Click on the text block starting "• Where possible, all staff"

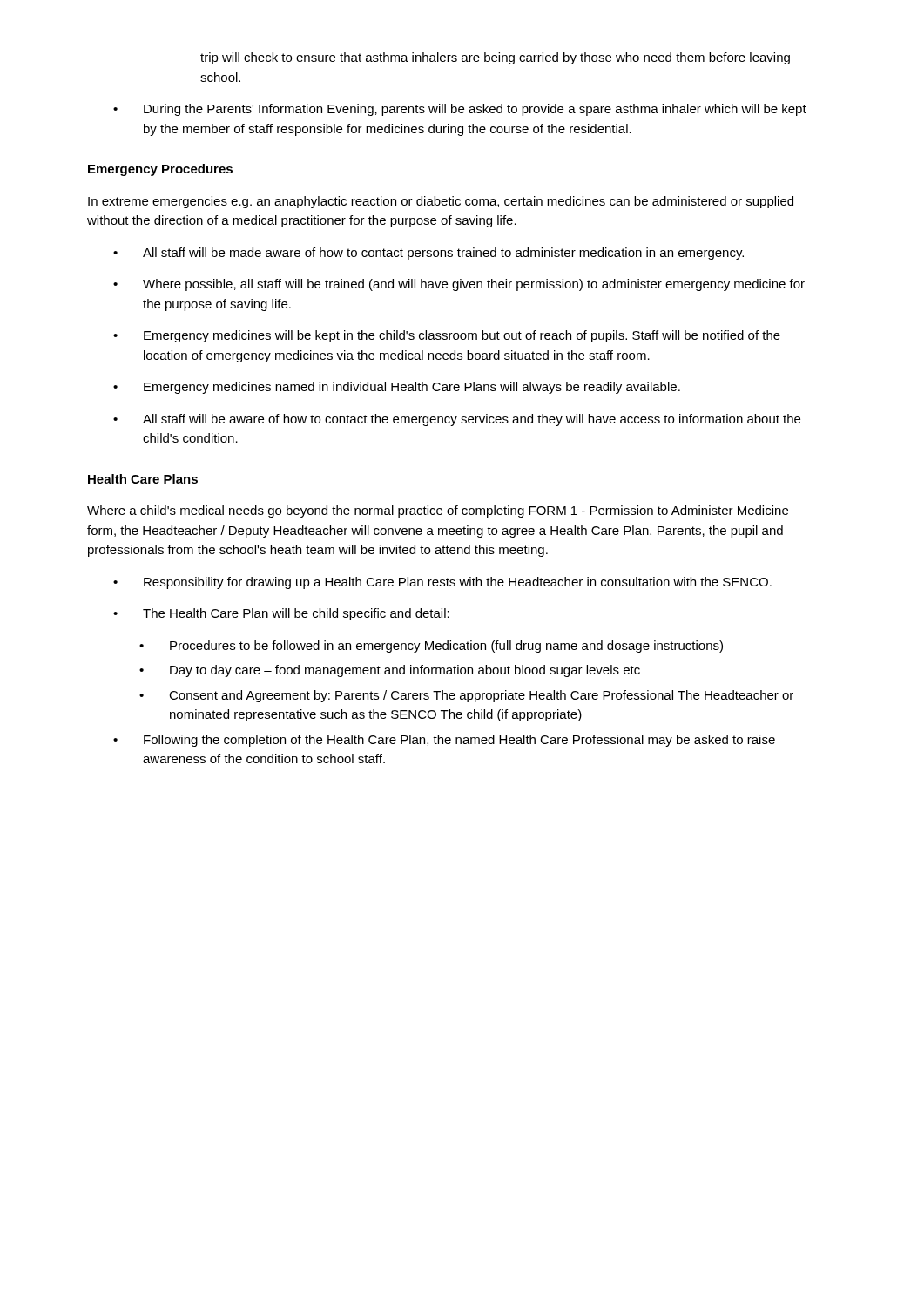[462, 294]
